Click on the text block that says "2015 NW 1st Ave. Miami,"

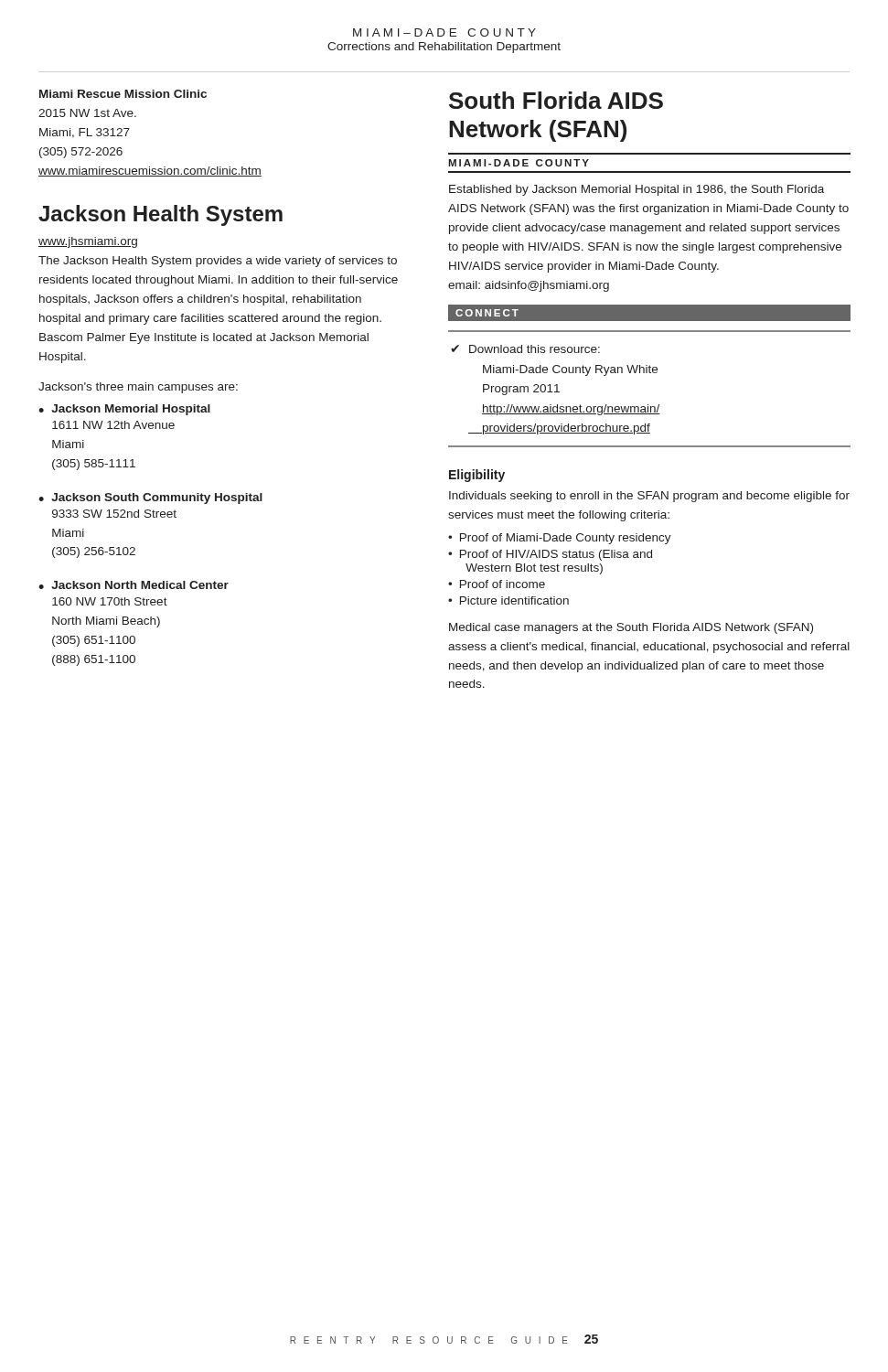(x=87, y=113)
